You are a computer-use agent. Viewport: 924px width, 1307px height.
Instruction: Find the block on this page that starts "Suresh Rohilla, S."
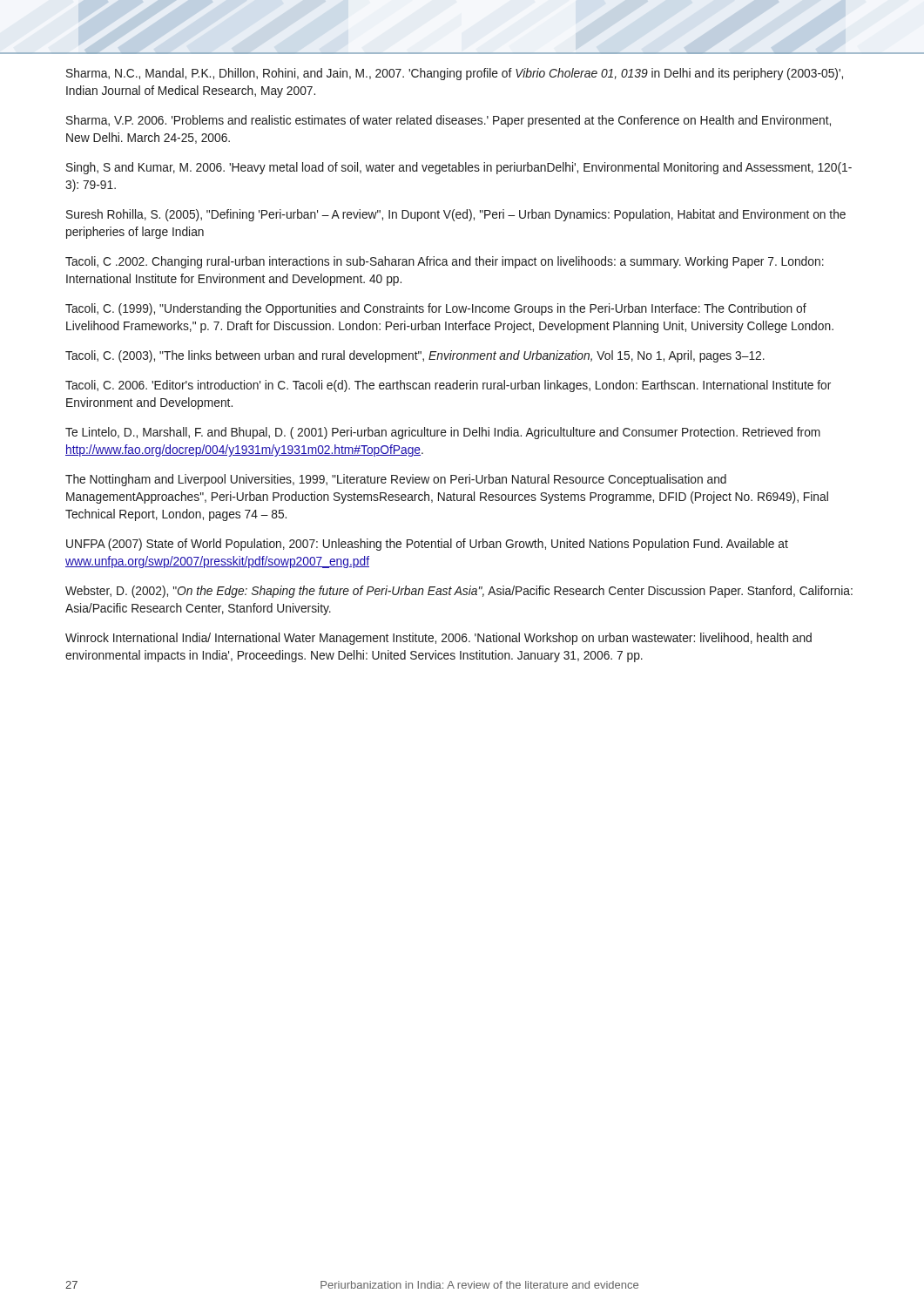point(456,223)
